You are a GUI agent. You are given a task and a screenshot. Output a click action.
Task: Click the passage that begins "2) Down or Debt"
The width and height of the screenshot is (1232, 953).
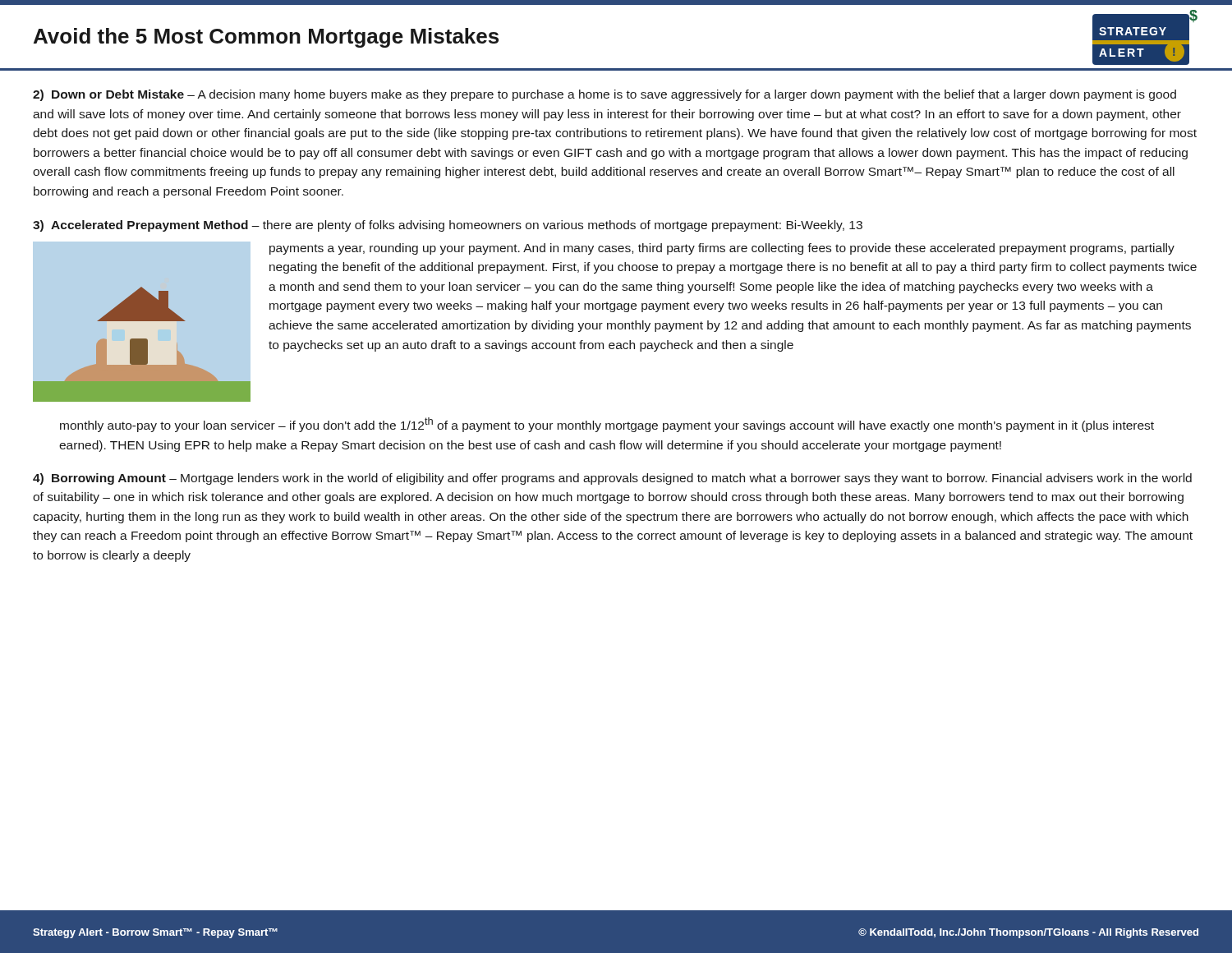pyautogui.click(x=615, y=141)
